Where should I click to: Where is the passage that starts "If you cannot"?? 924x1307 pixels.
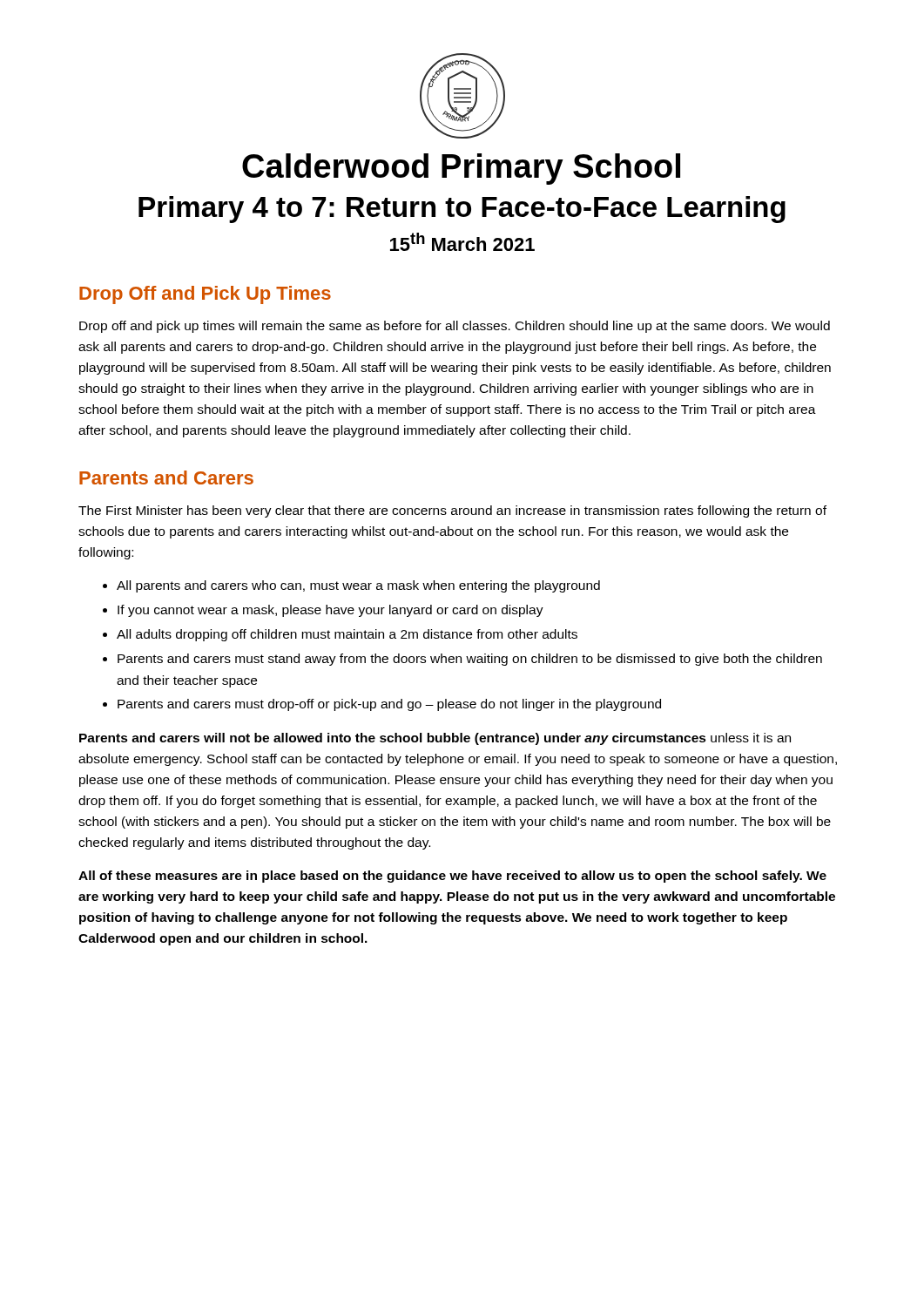(x=330, y=610)
